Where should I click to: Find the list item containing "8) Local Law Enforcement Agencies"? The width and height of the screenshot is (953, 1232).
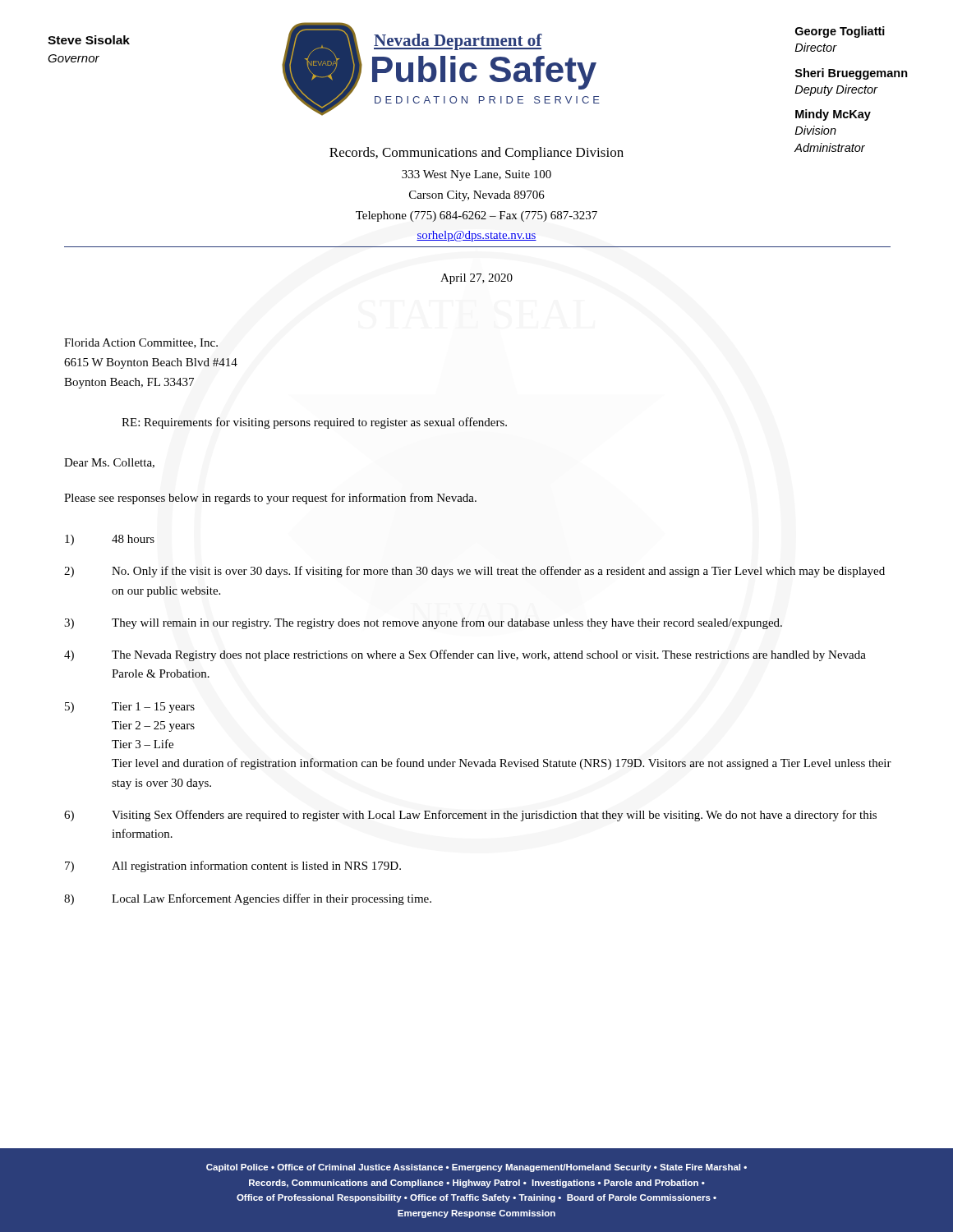(248, 899)
